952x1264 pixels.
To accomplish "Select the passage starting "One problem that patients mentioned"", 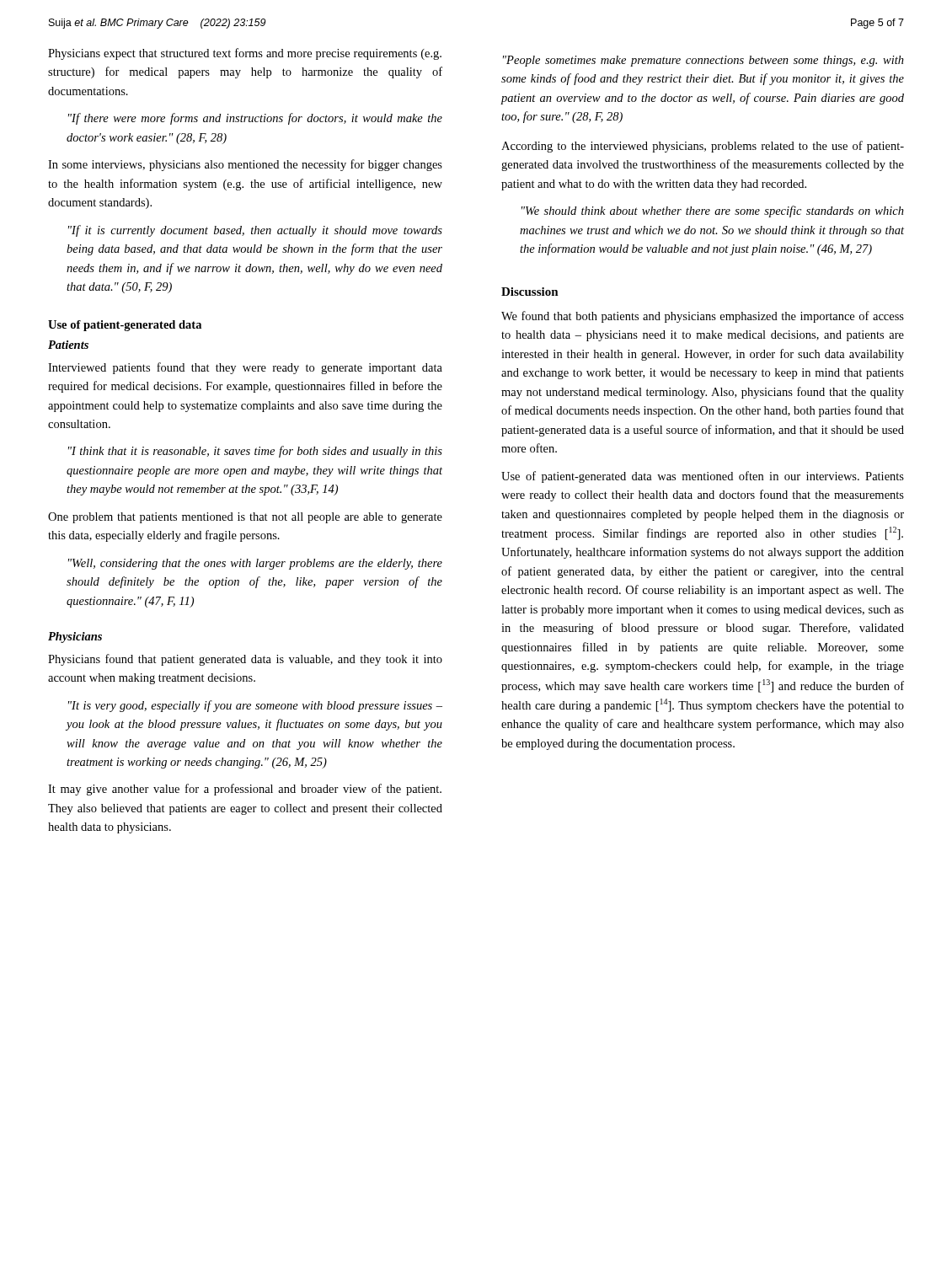I will point(245,526).
